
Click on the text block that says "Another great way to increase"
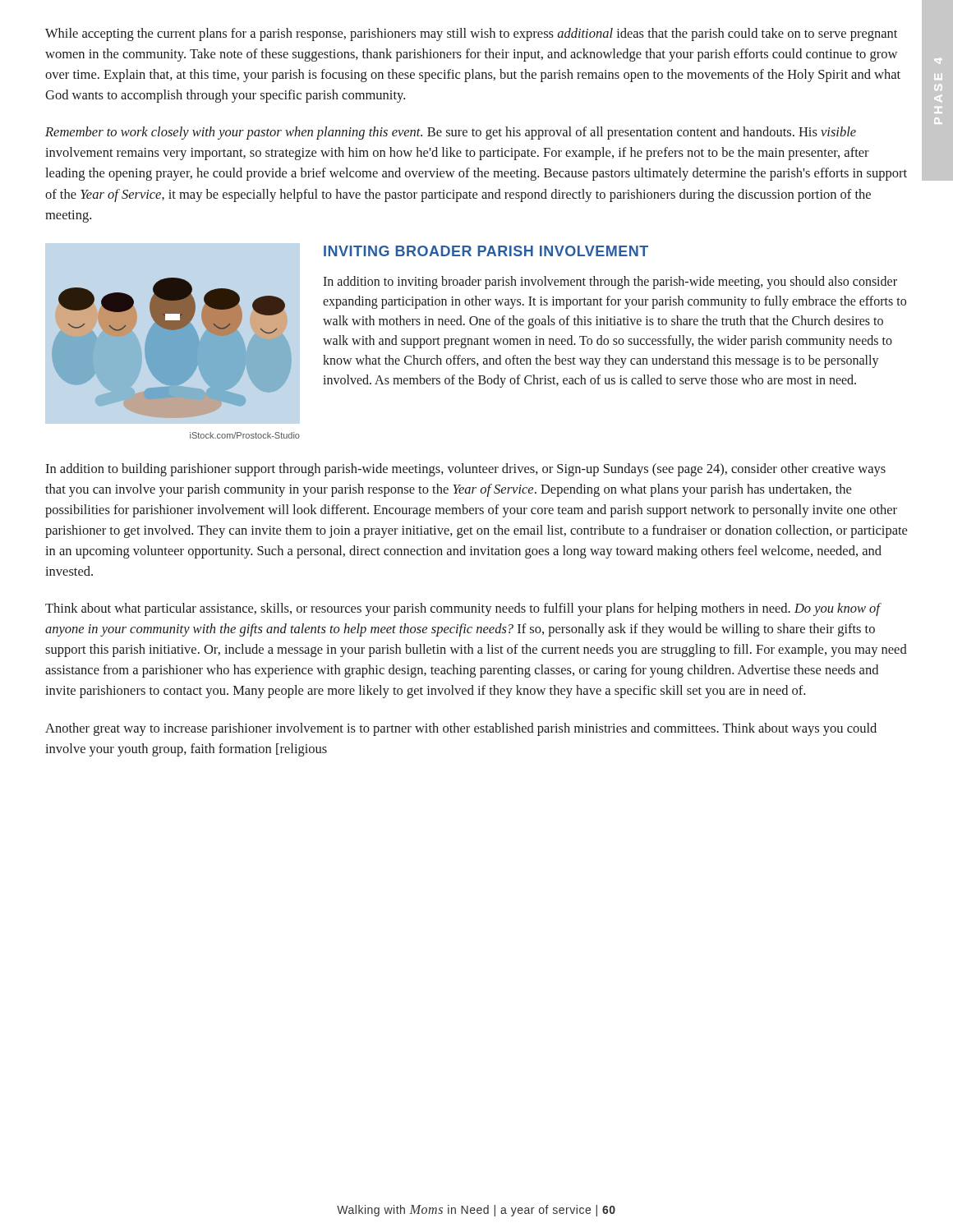pyautogui.click(x=476, y=738)
